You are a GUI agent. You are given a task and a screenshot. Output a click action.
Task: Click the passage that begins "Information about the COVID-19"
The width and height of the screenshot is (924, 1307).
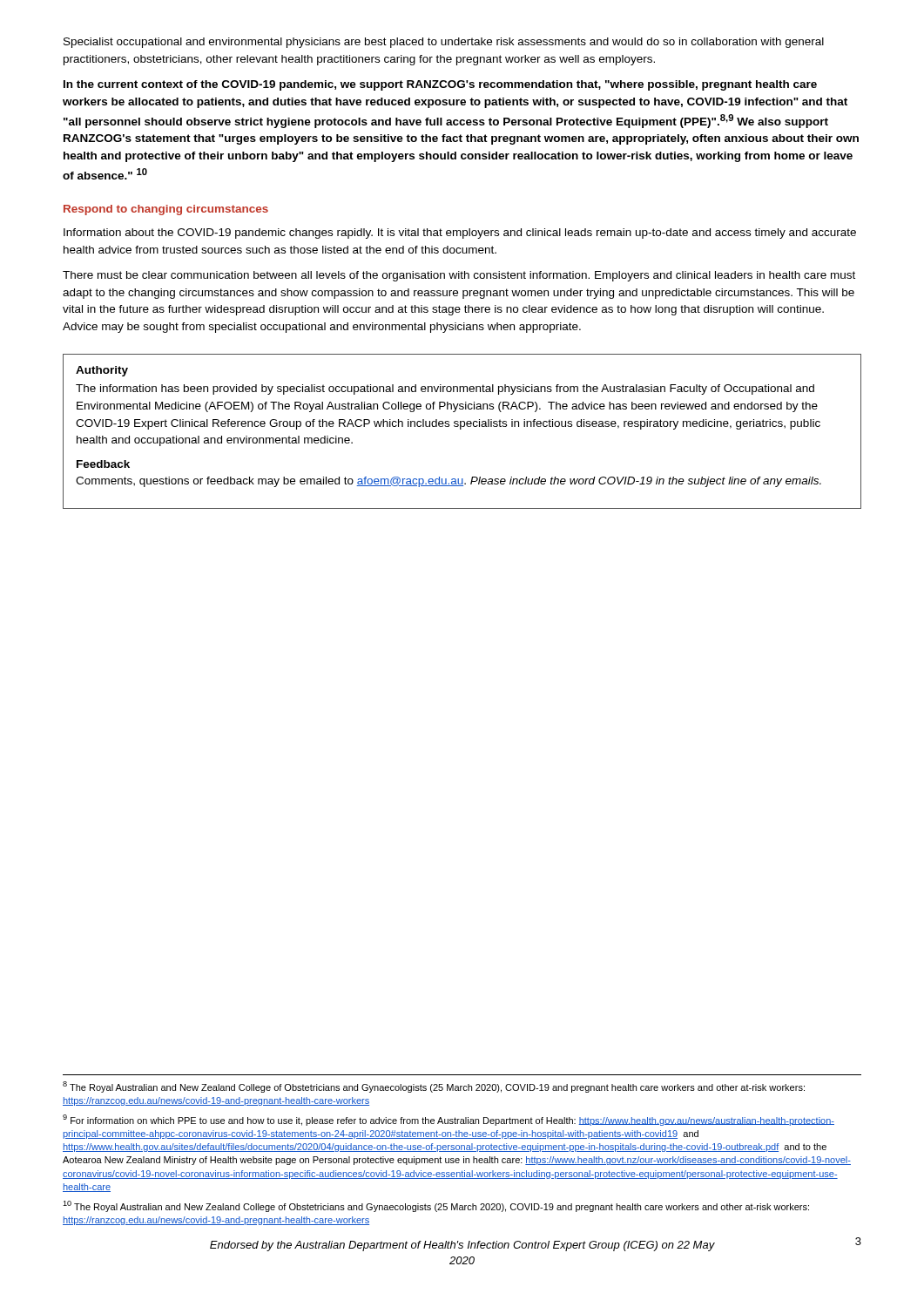click(x=462, y=241)
